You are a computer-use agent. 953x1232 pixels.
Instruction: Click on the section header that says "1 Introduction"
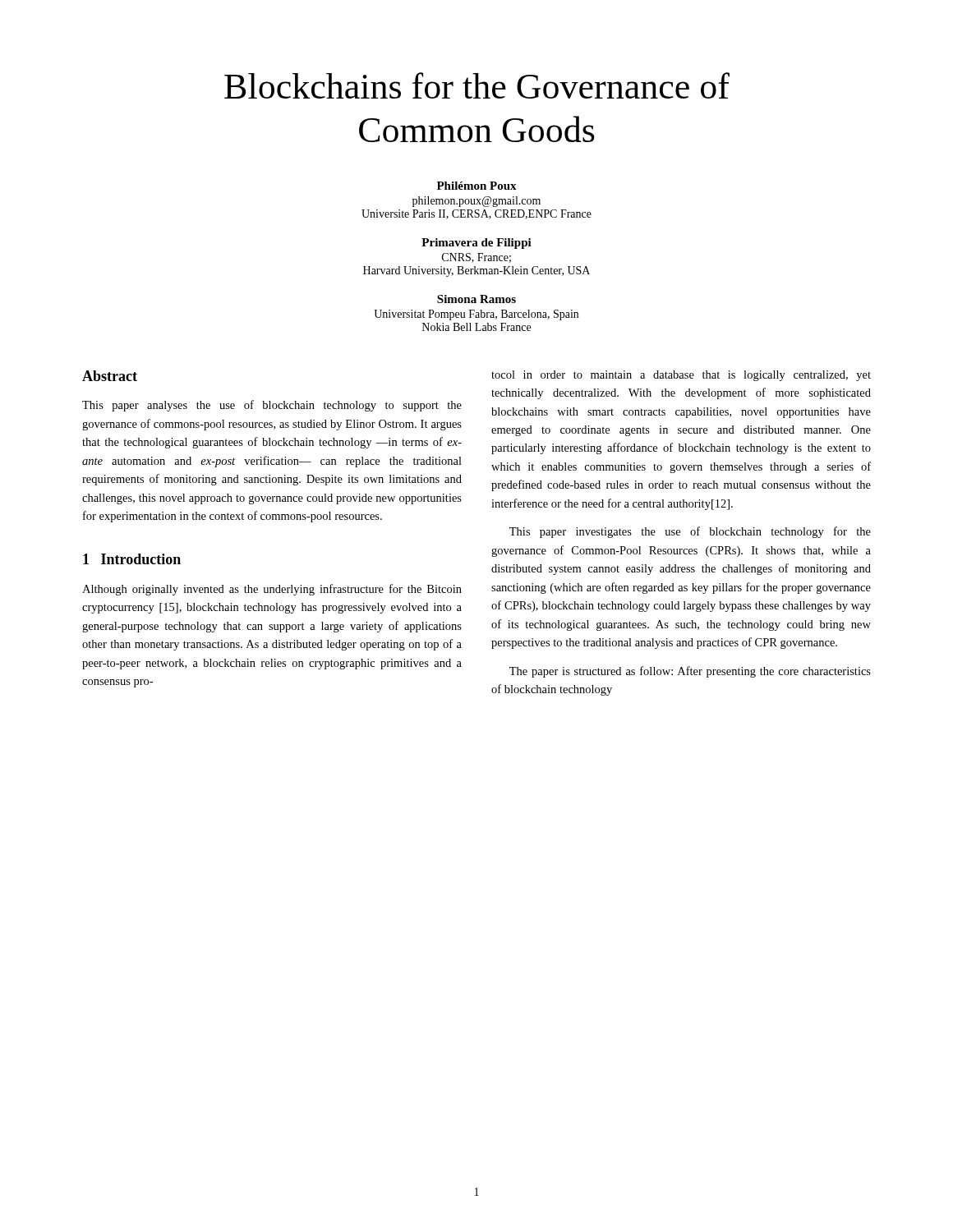point(132,559)
